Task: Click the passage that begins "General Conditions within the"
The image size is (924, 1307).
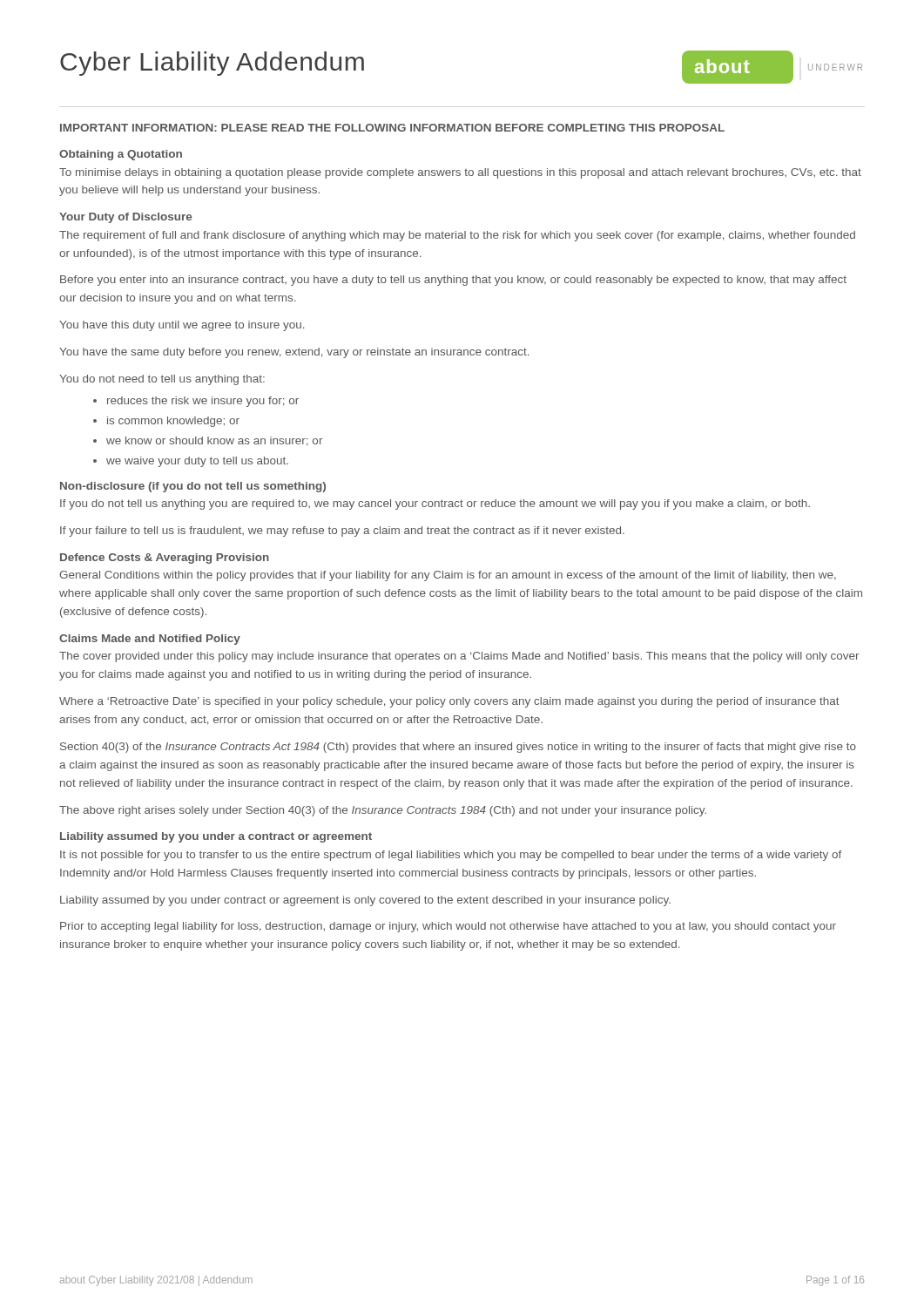Action: point(462,594)
